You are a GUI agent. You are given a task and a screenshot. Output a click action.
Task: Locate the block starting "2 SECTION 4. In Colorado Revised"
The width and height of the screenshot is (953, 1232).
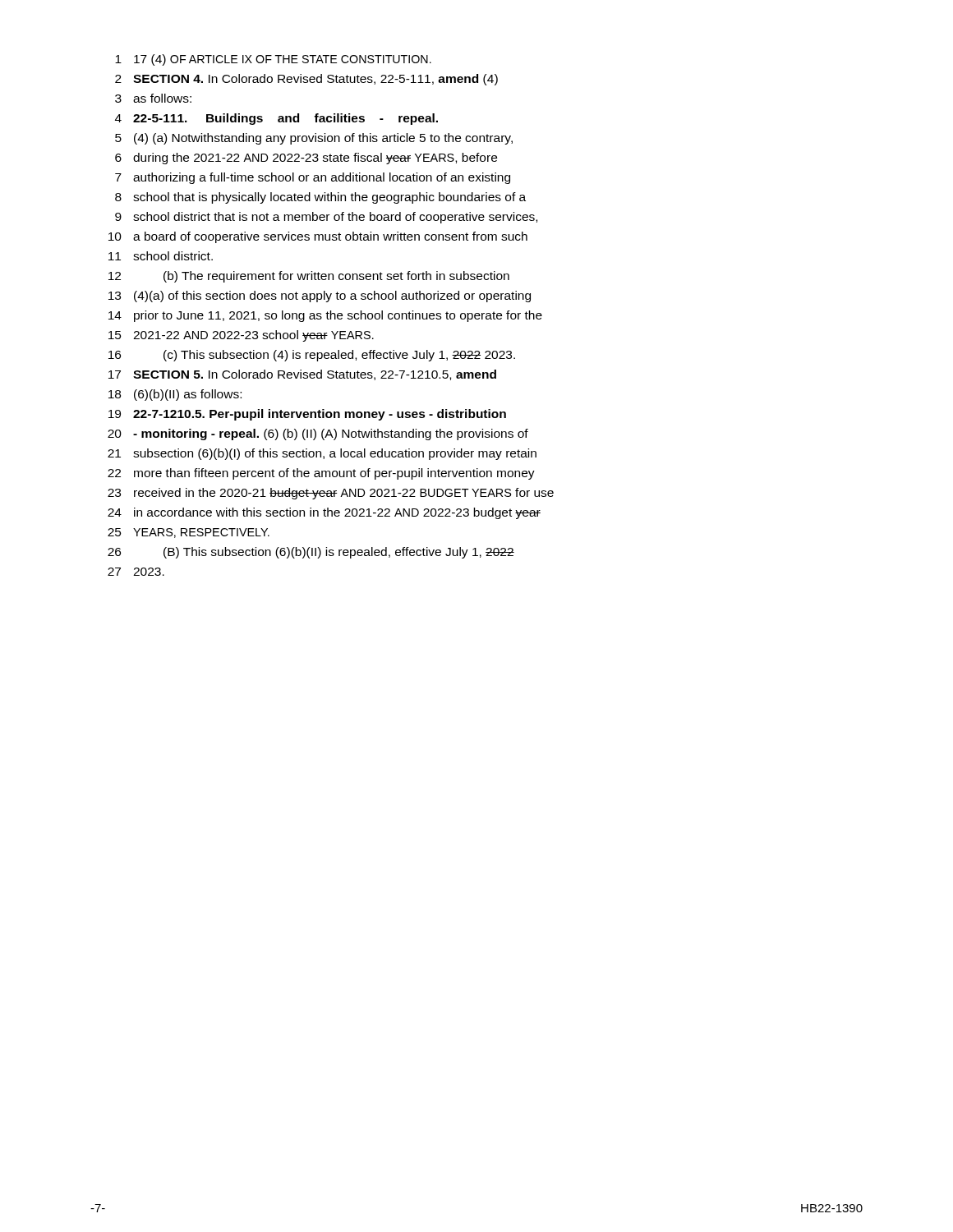[476, 79]
